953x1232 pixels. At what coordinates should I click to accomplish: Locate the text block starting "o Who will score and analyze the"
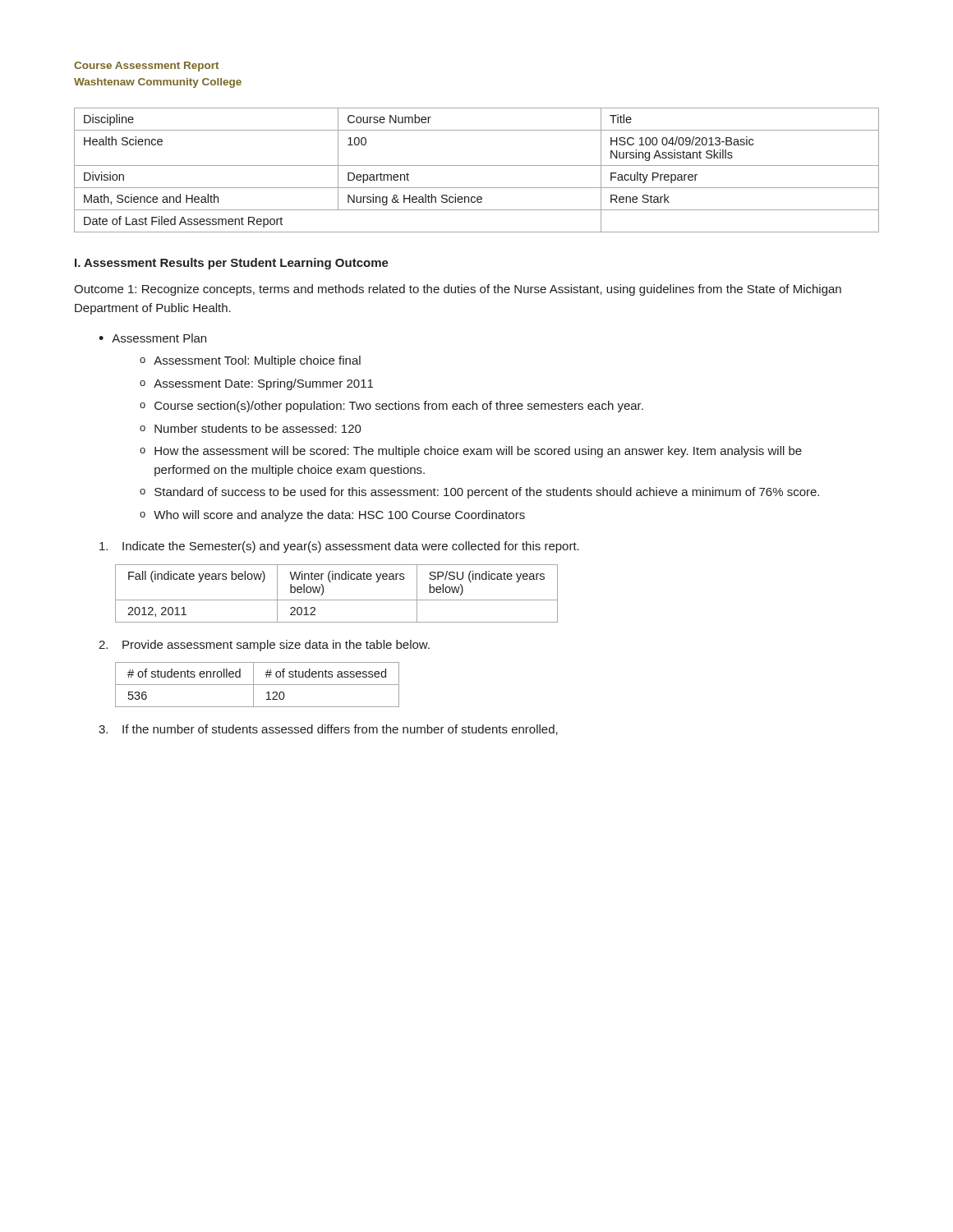click(485, 515)
